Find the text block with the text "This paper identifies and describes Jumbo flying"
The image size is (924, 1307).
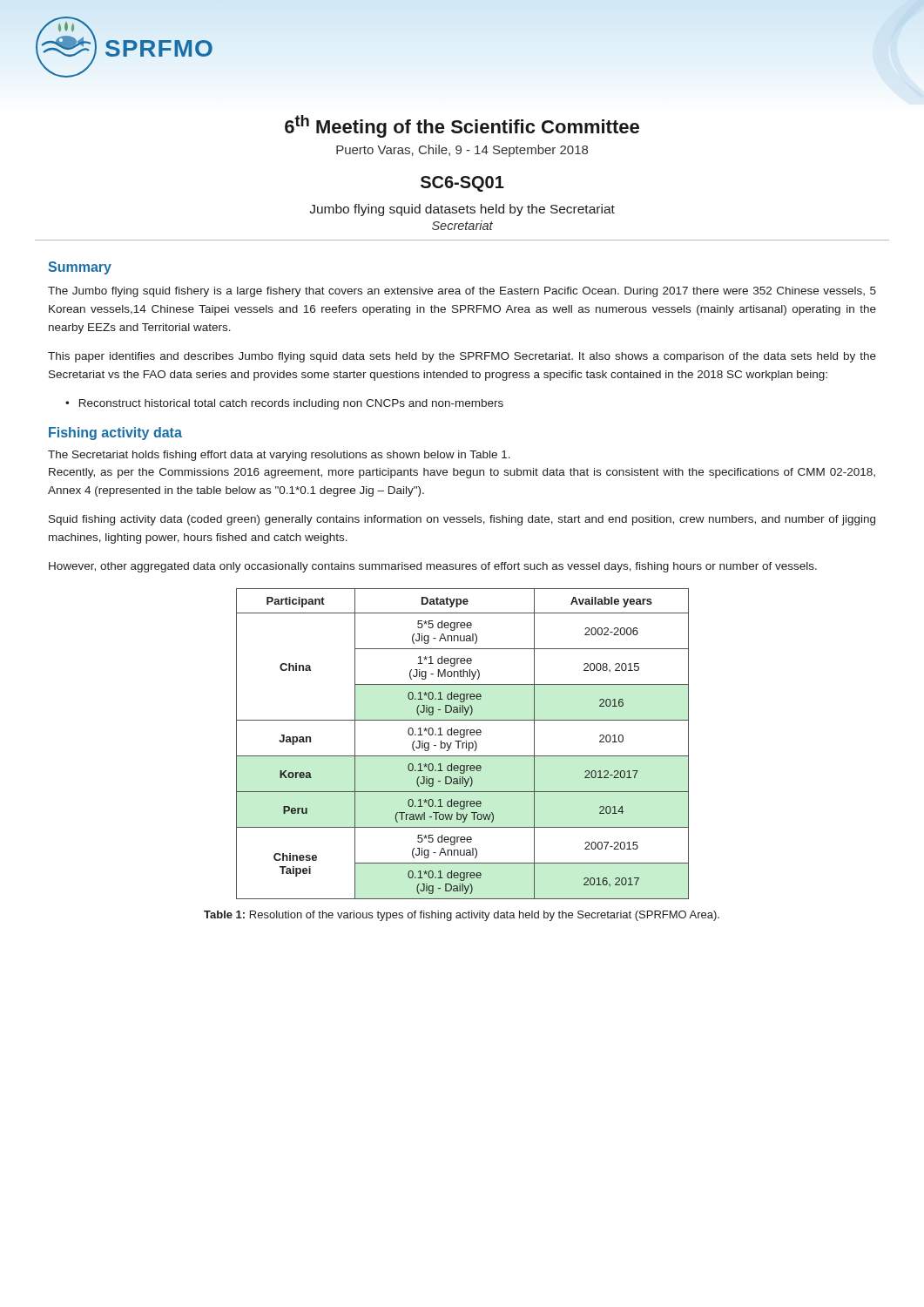[462, 365]
